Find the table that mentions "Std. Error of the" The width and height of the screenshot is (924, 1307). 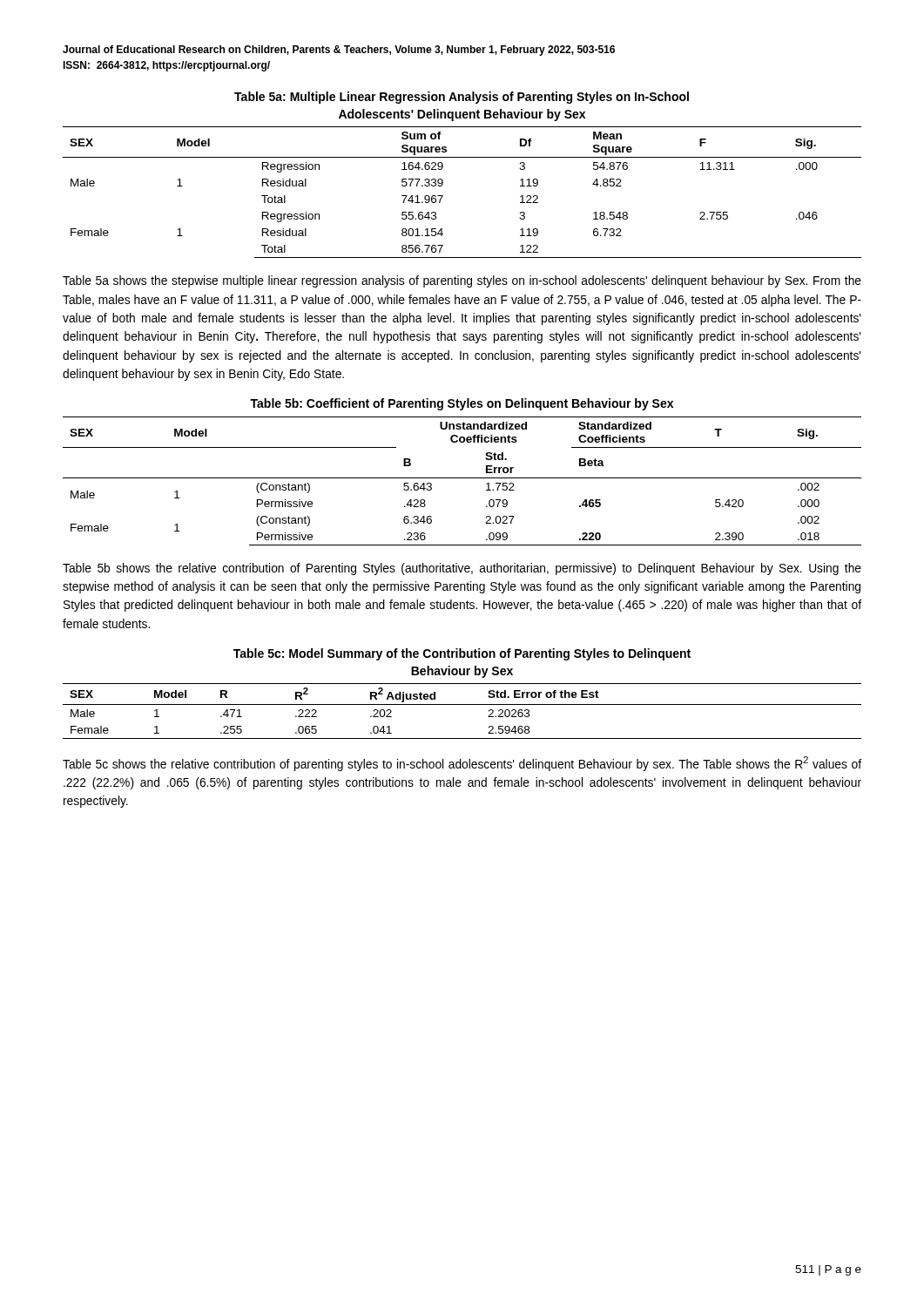click(x=462, y=711)
